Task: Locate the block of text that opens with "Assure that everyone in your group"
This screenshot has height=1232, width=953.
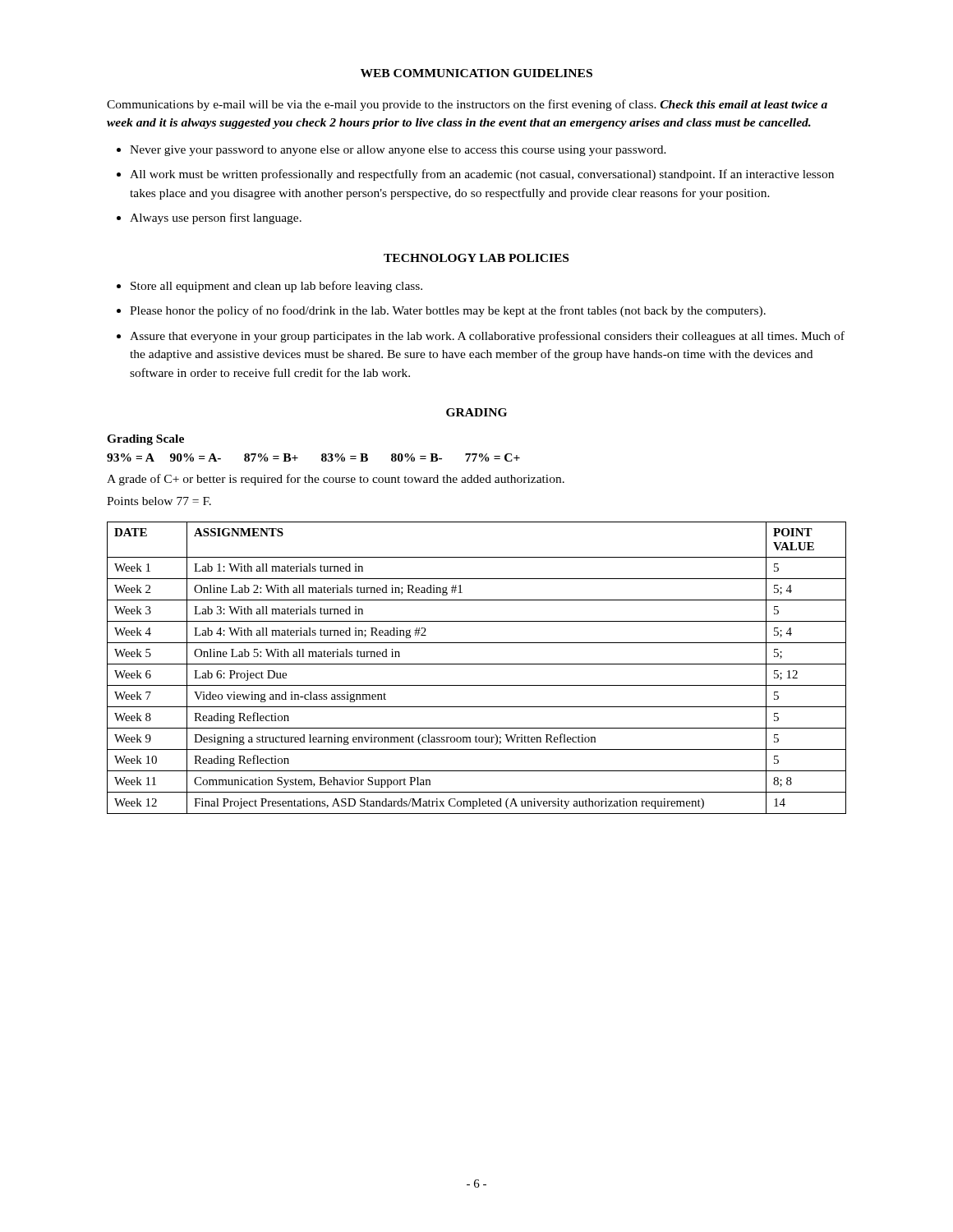Action: 487,354
